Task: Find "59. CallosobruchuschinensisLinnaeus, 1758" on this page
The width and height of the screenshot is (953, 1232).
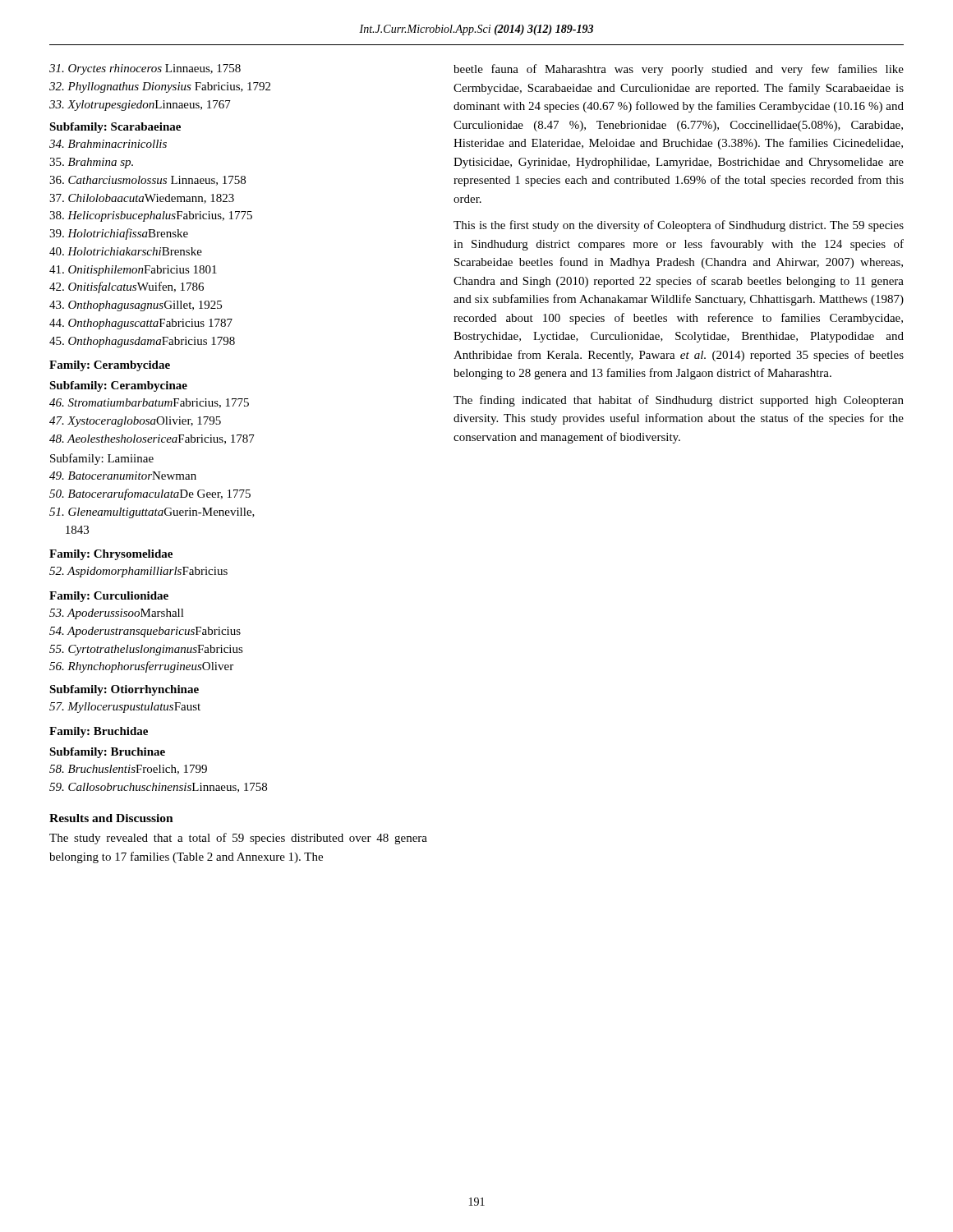Action: (x=158, y=786)
